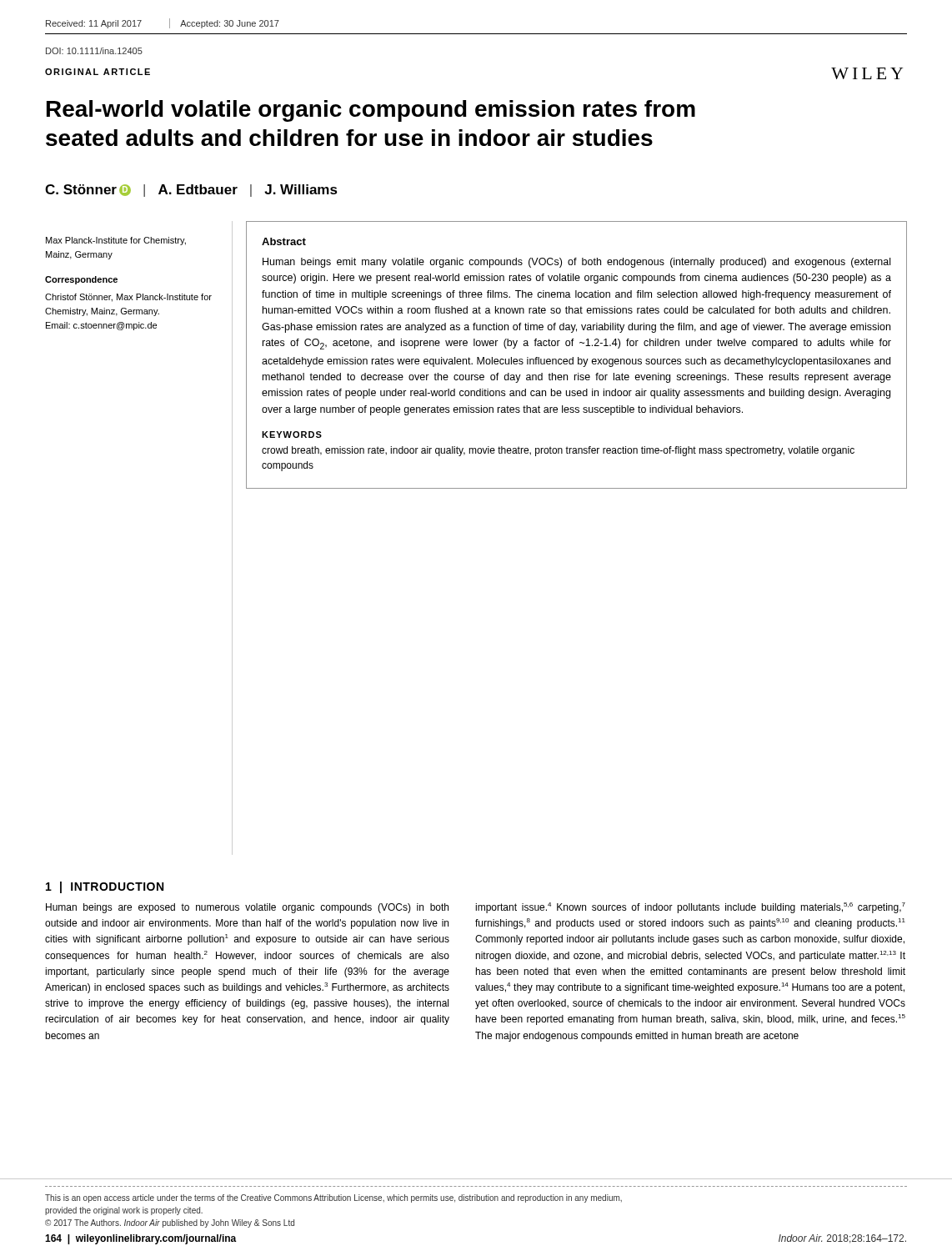
Task: Select the region starting "Max Planck-Institute for Chemistry, Mainz, Germany Correspondence Christof"
Action: [x=128, y=283]
